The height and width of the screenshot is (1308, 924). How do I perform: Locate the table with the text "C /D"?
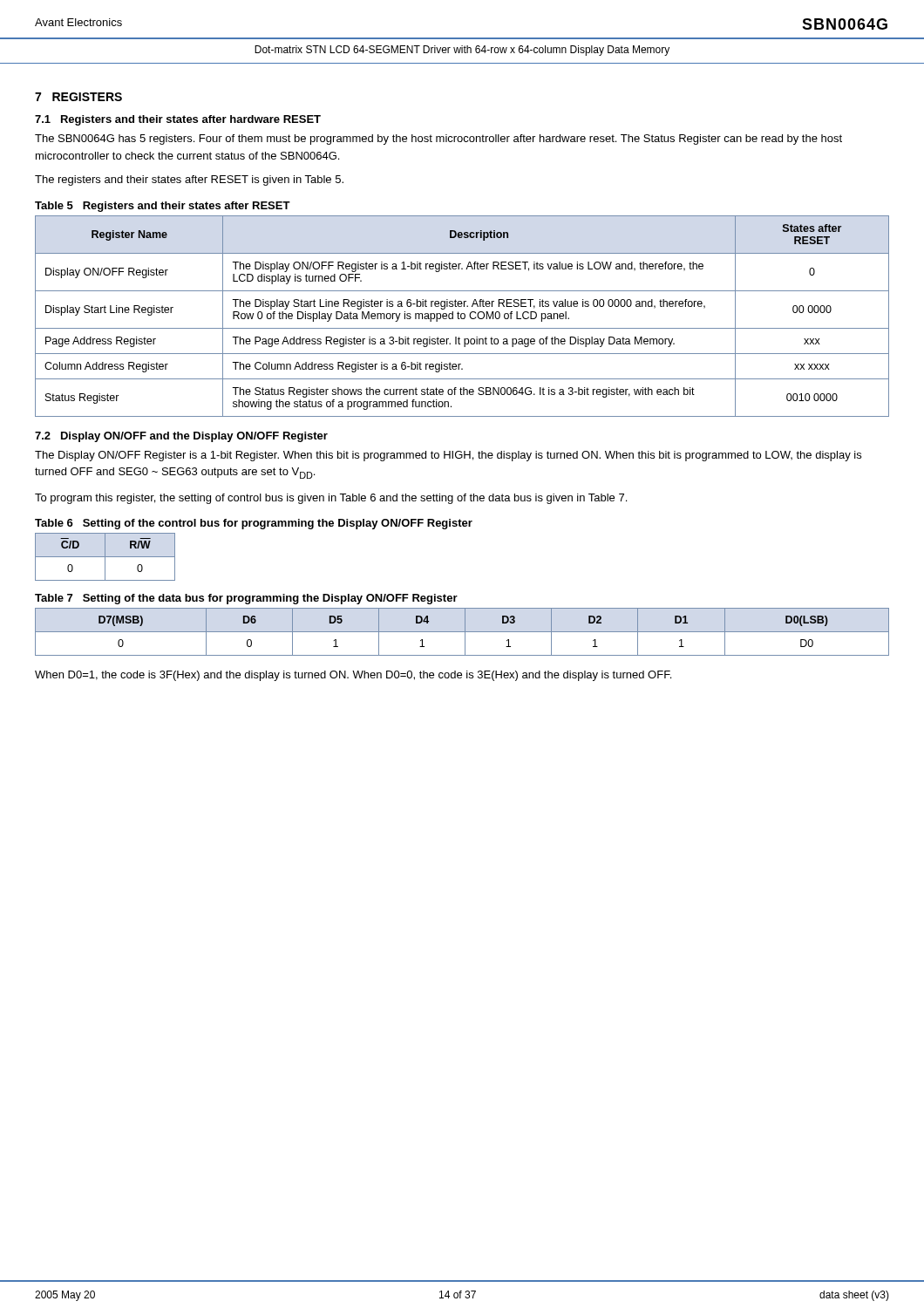[462, 557]
